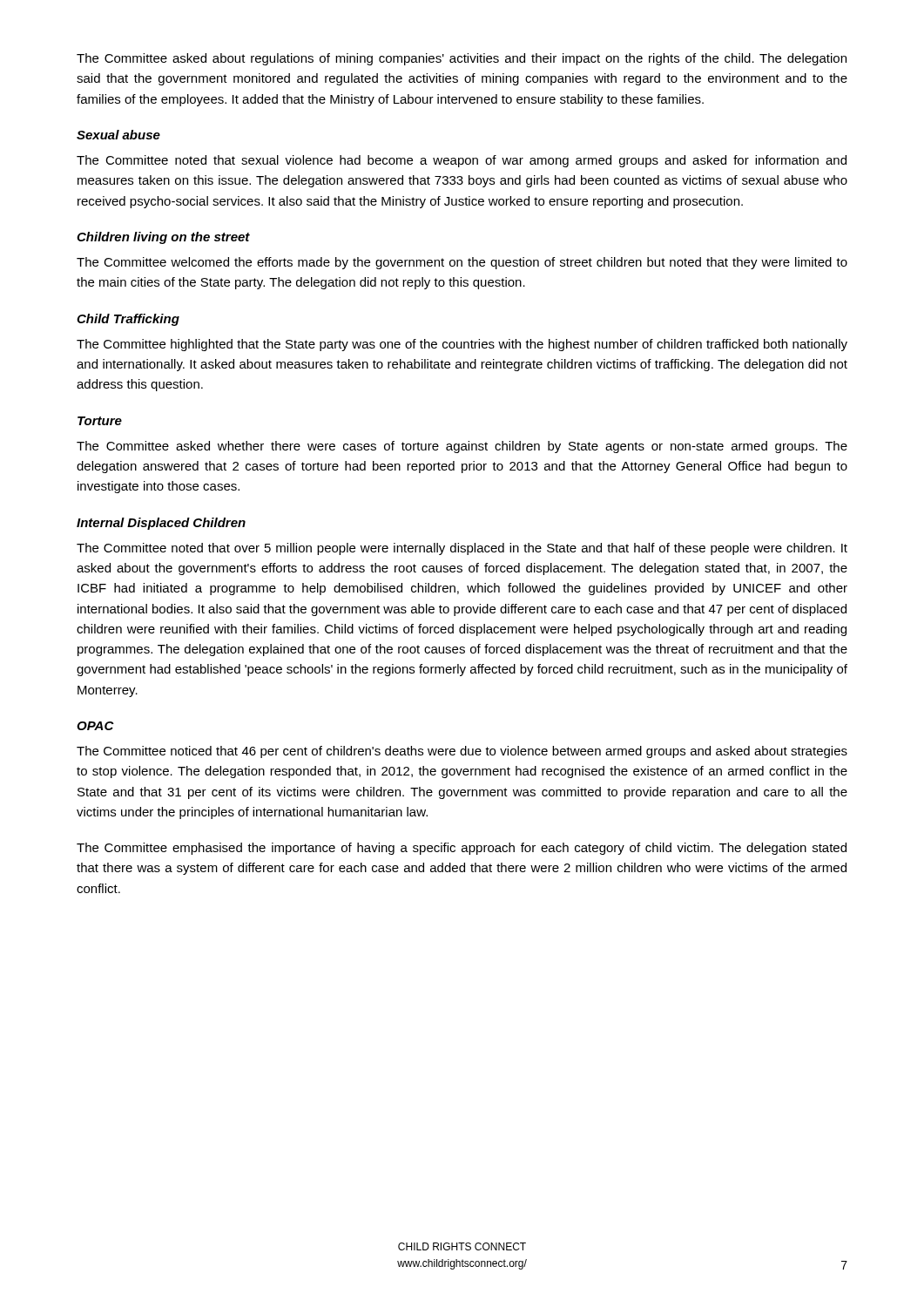Viewport: 924px width, 1307px height.
Task: Click where it says "Child Trafficking"
Action: [x=128, y=318]
